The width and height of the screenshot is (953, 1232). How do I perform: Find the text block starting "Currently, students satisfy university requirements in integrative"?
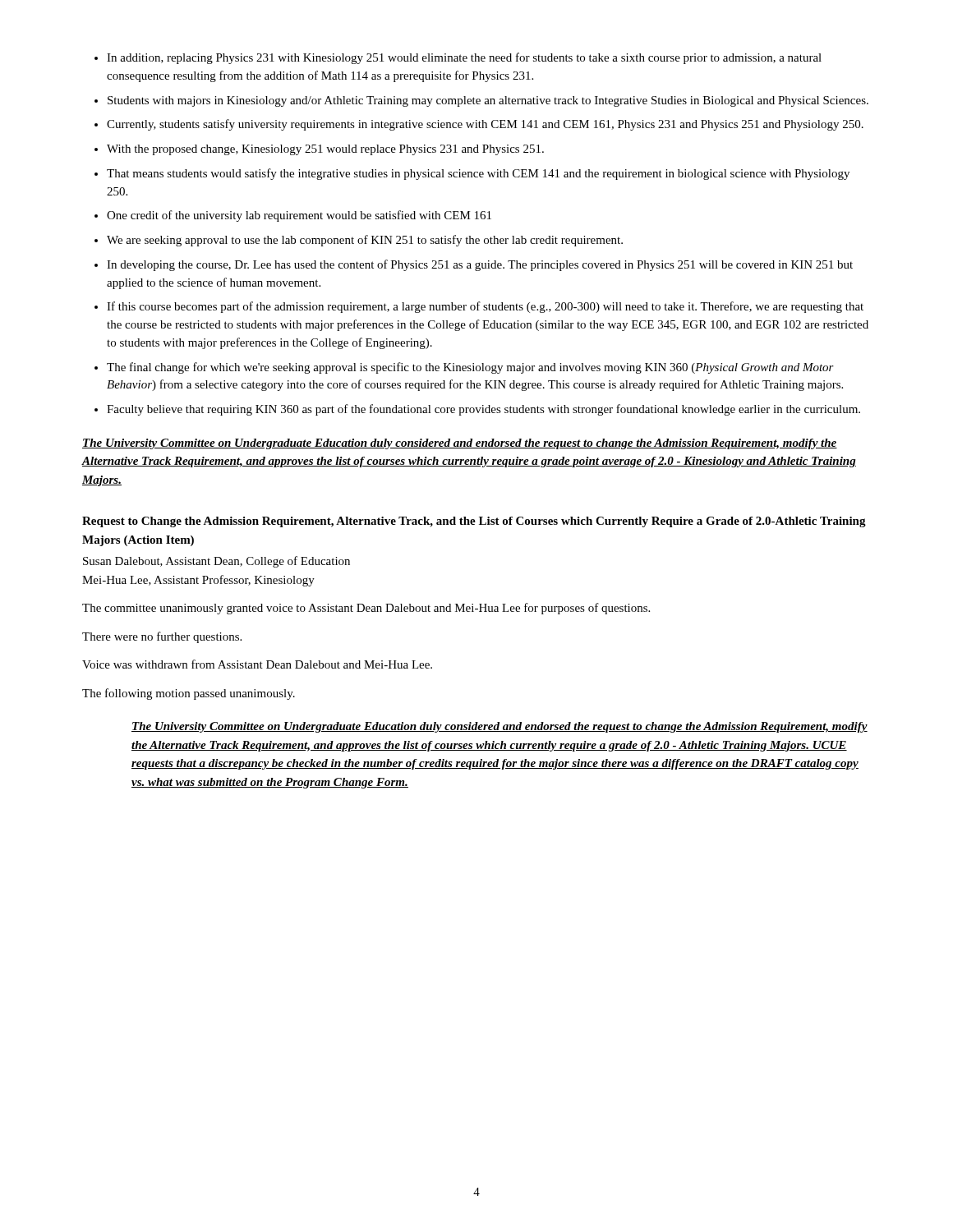point(489,125)
